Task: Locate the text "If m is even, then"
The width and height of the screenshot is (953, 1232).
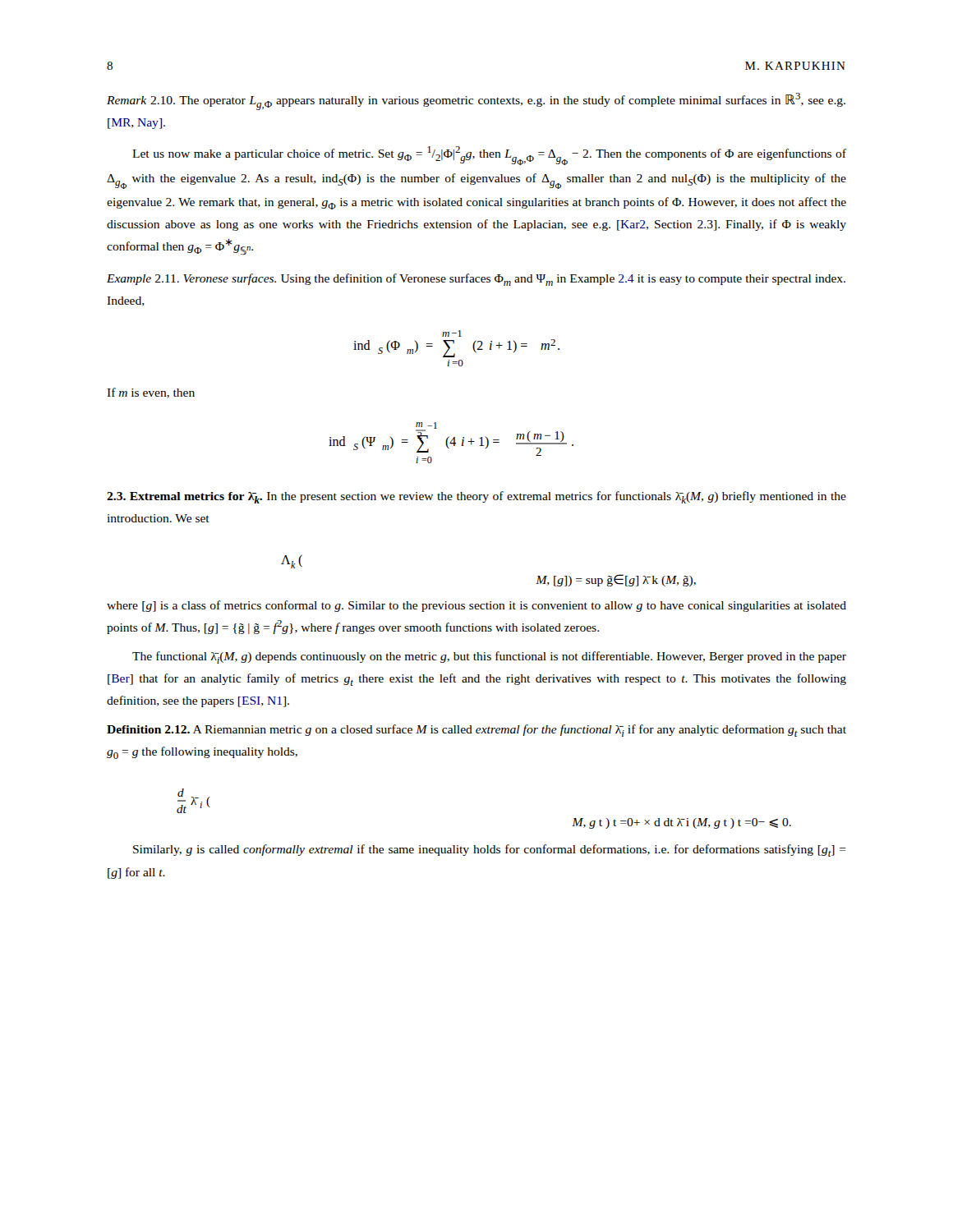Action: pos(151,393)
